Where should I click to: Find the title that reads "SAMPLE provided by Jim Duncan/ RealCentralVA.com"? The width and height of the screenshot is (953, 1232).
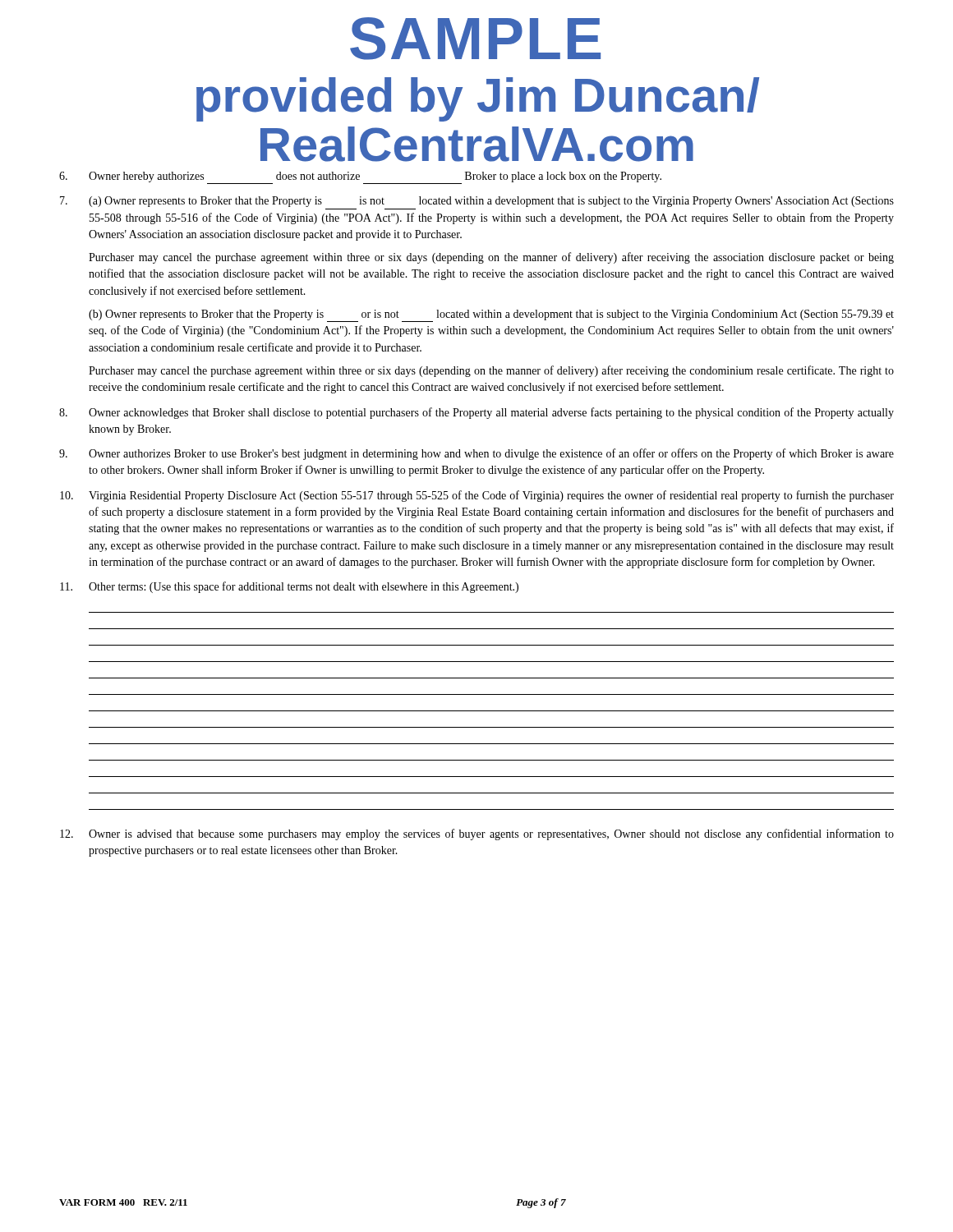[x=476, y=87]
